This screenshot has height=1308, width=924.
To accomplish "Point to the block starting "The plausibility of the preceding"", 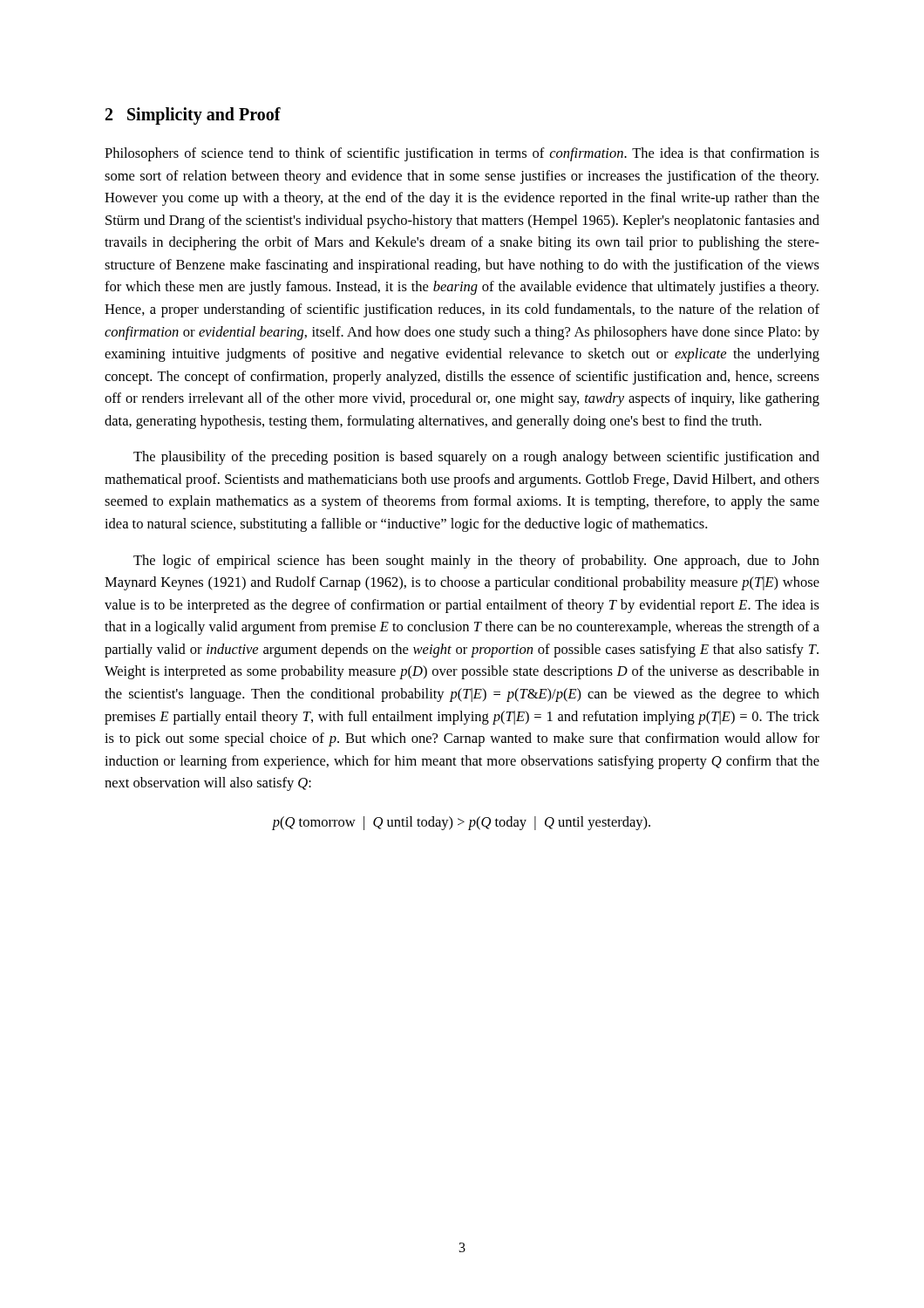I will (x=462, y=490).
